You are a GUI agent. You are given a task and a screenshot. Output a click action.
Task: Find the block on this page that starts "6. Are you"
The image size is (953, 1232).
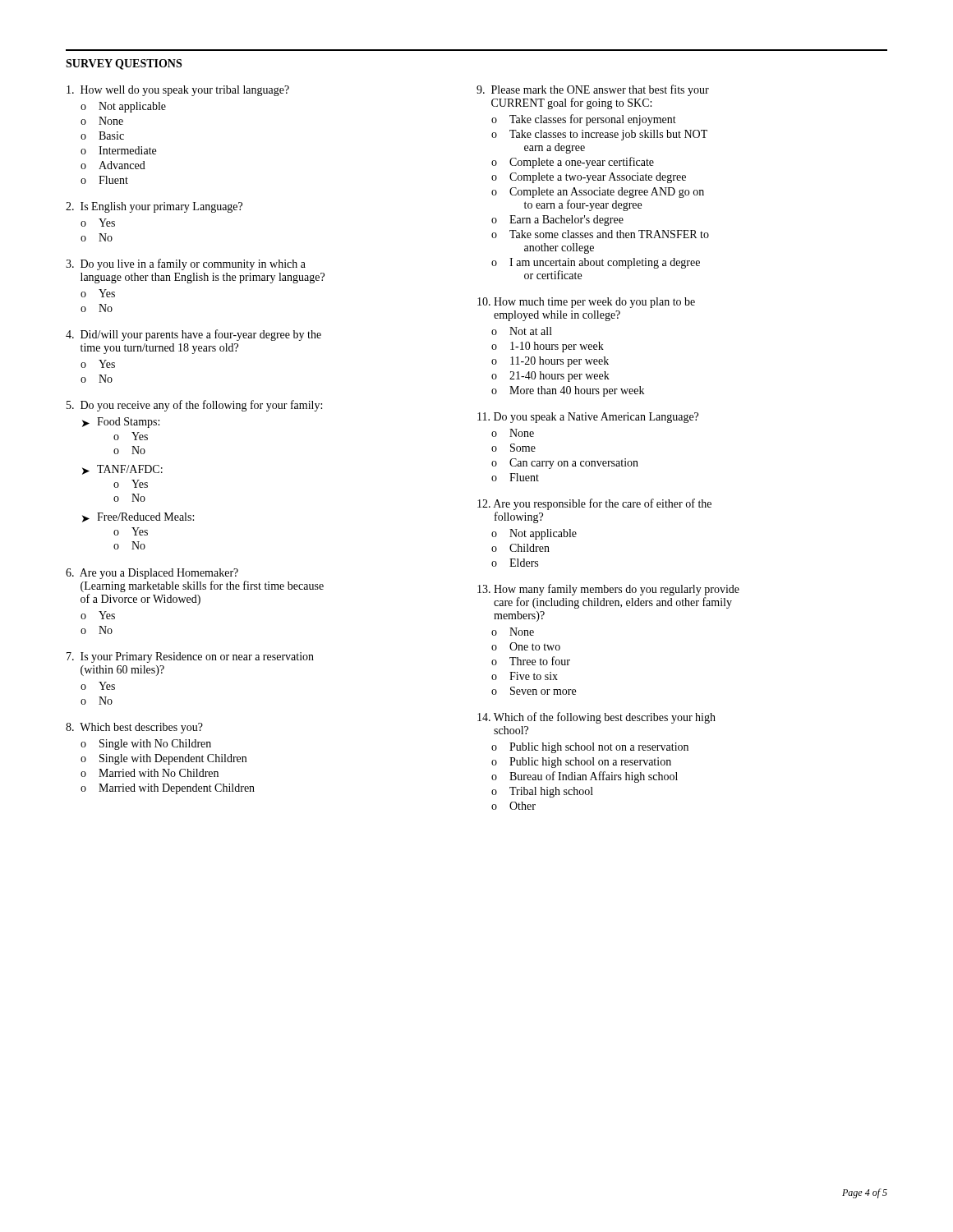(x=152, y=574)
